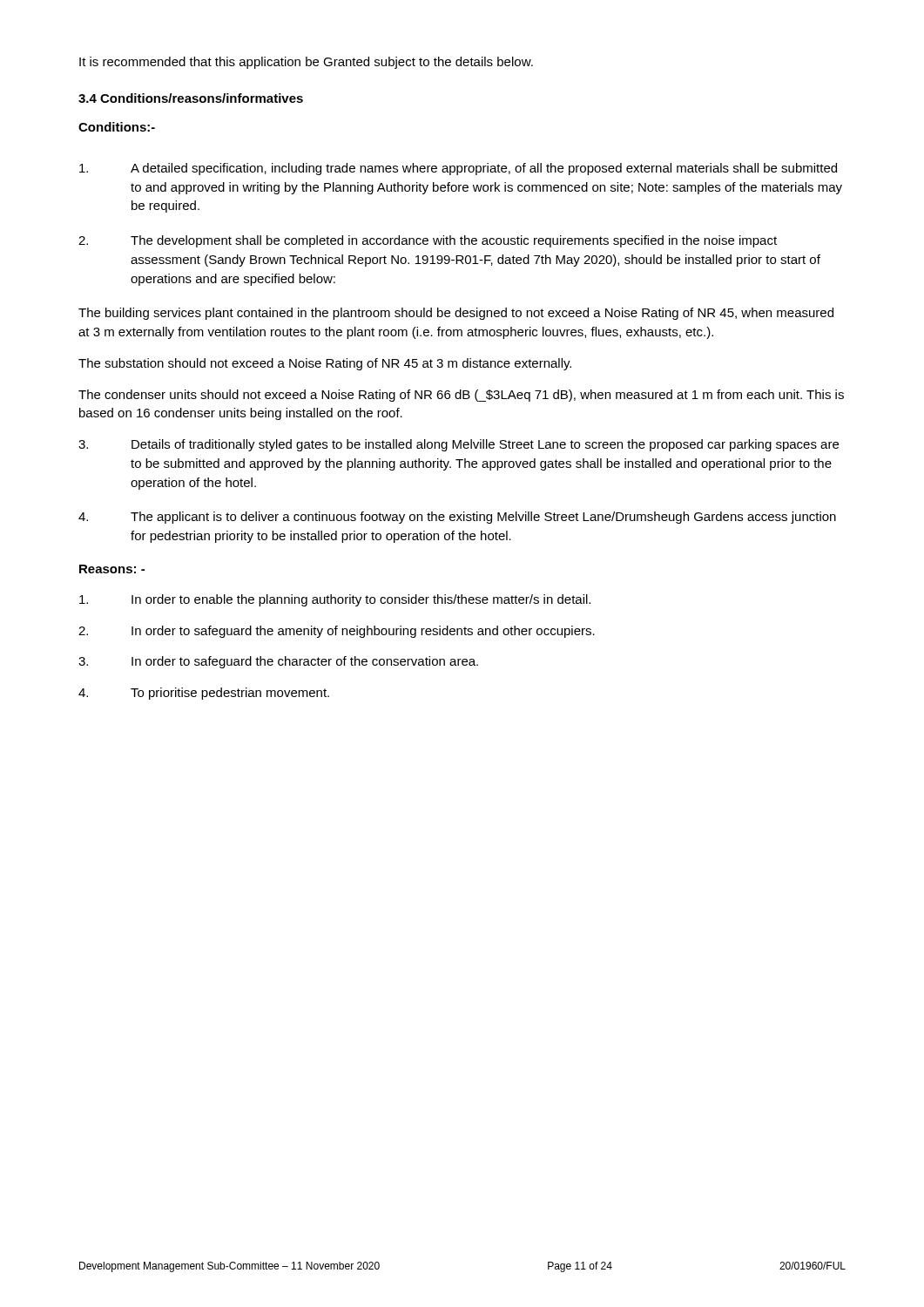Viewport: 924px width, 1307px height.
Task: Locate the block of text that opens with "The building services plant contained in the"
Action: point(456,322)
